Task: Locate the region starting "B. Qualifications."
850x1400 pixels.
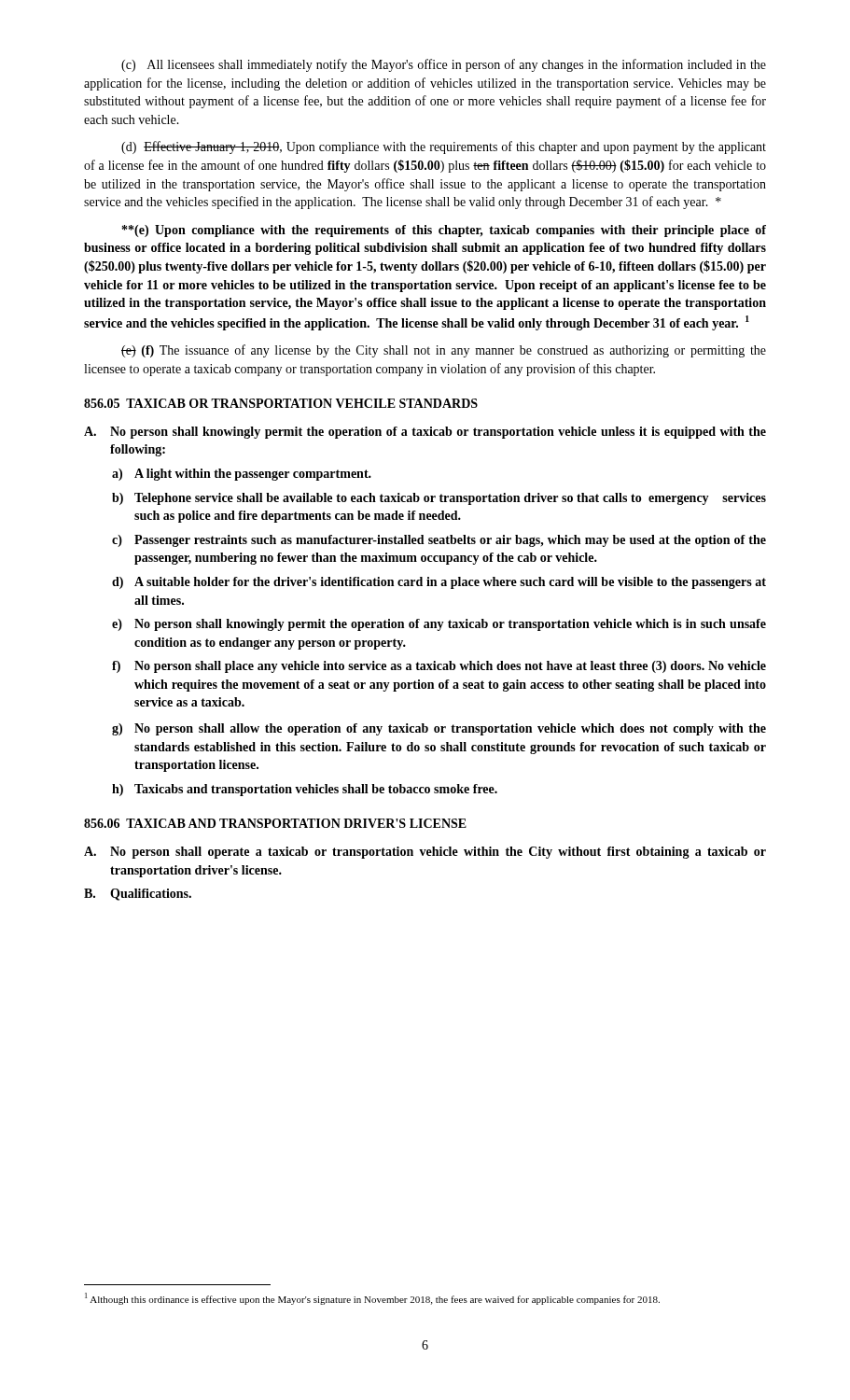Action: pos(138,895)
